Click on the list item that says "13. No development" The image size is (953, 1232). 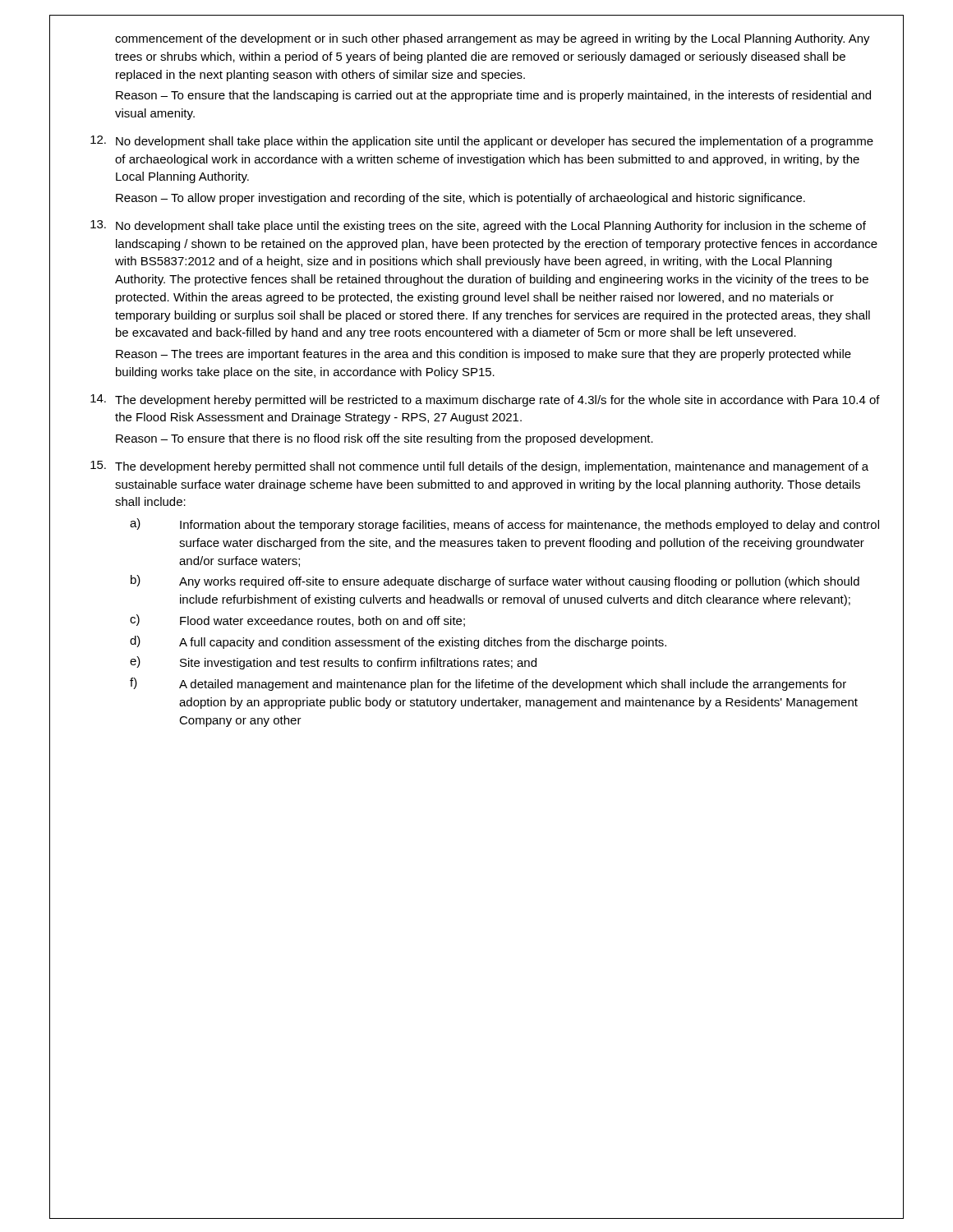[x=476, y=299]
